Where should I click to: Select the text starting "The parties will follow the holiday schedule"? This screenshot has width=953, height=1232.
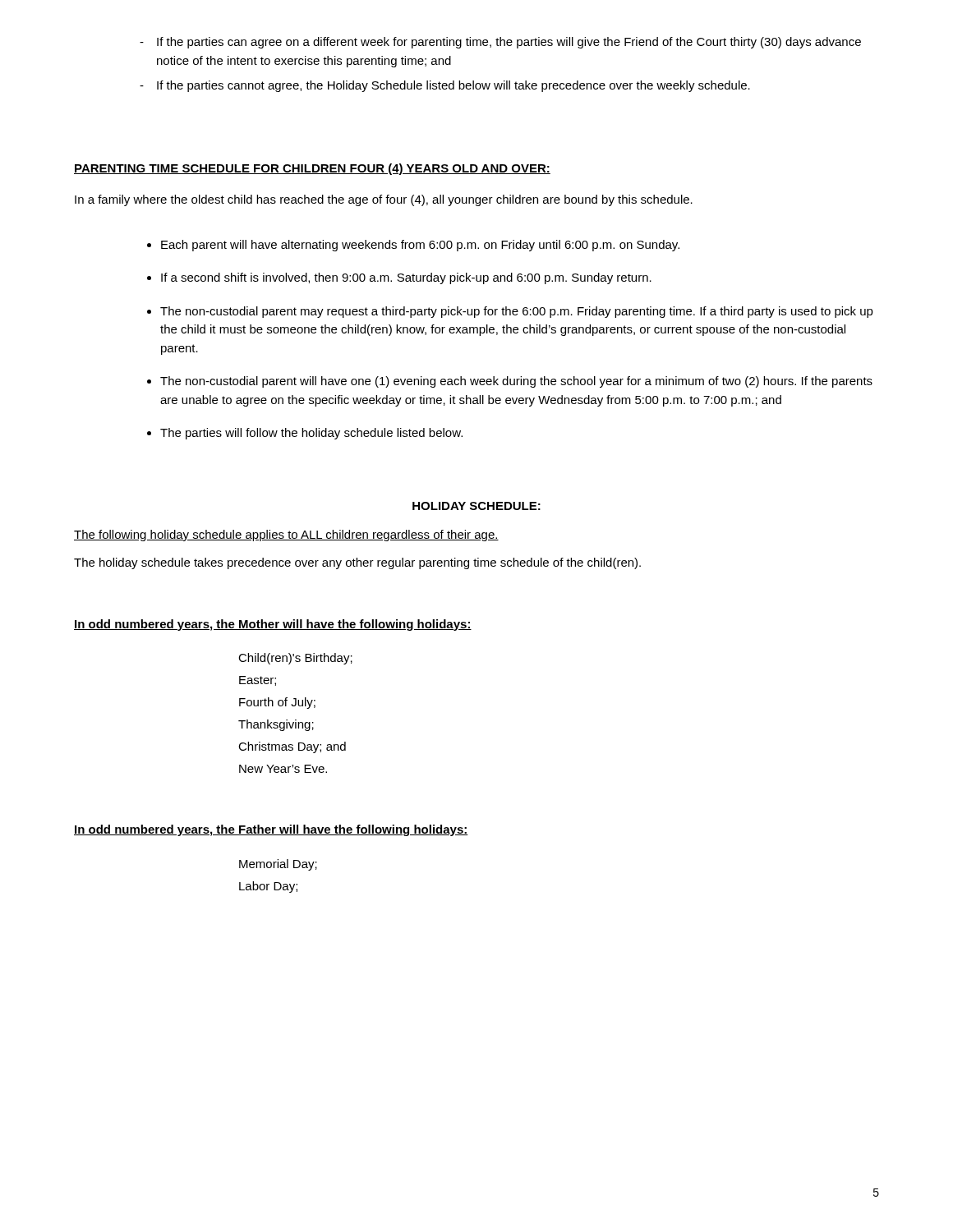click(312, 432)
